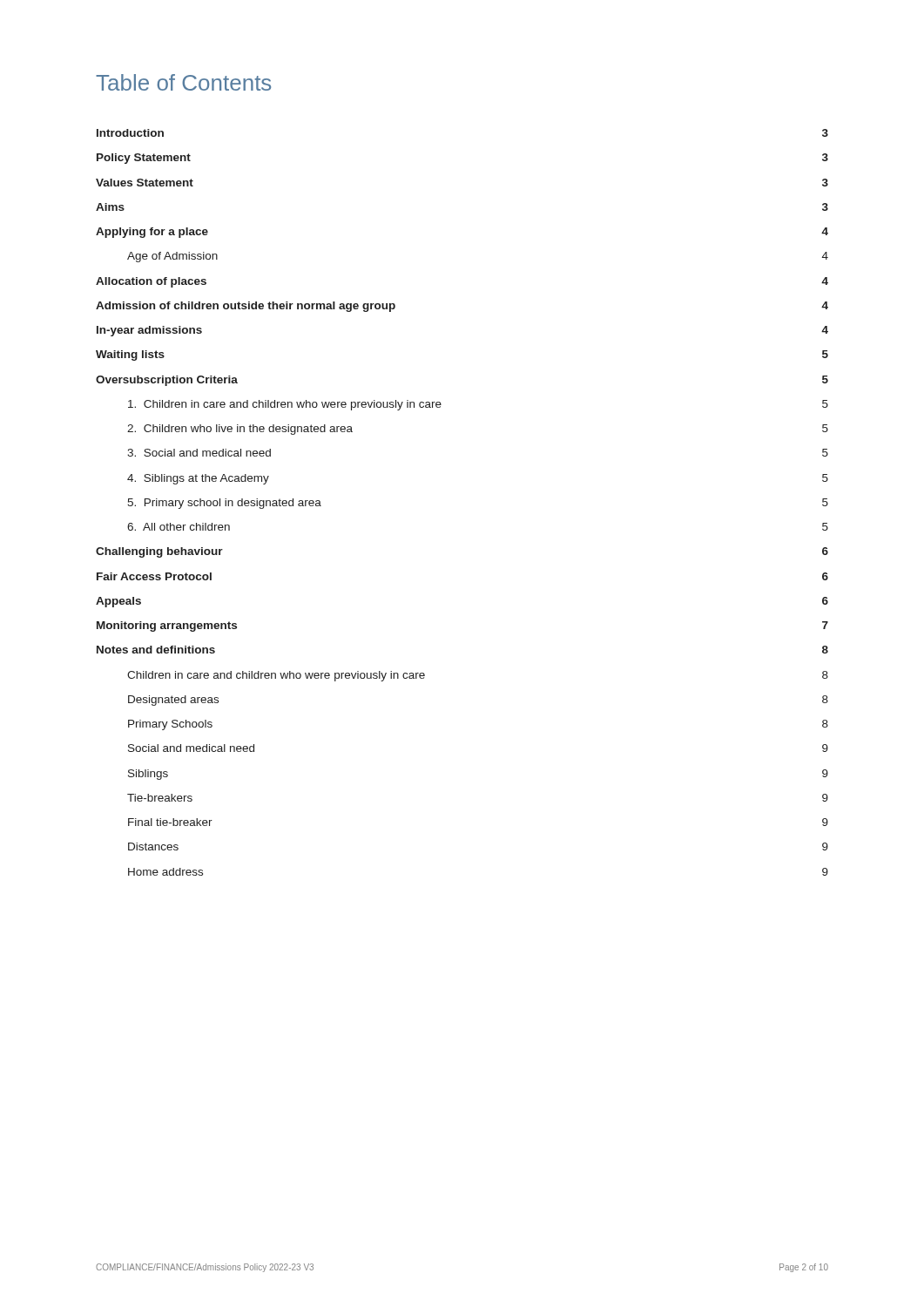Select the table that reads "Home address"
Viewport: 924px width, 1307px height.
point(462,503)
